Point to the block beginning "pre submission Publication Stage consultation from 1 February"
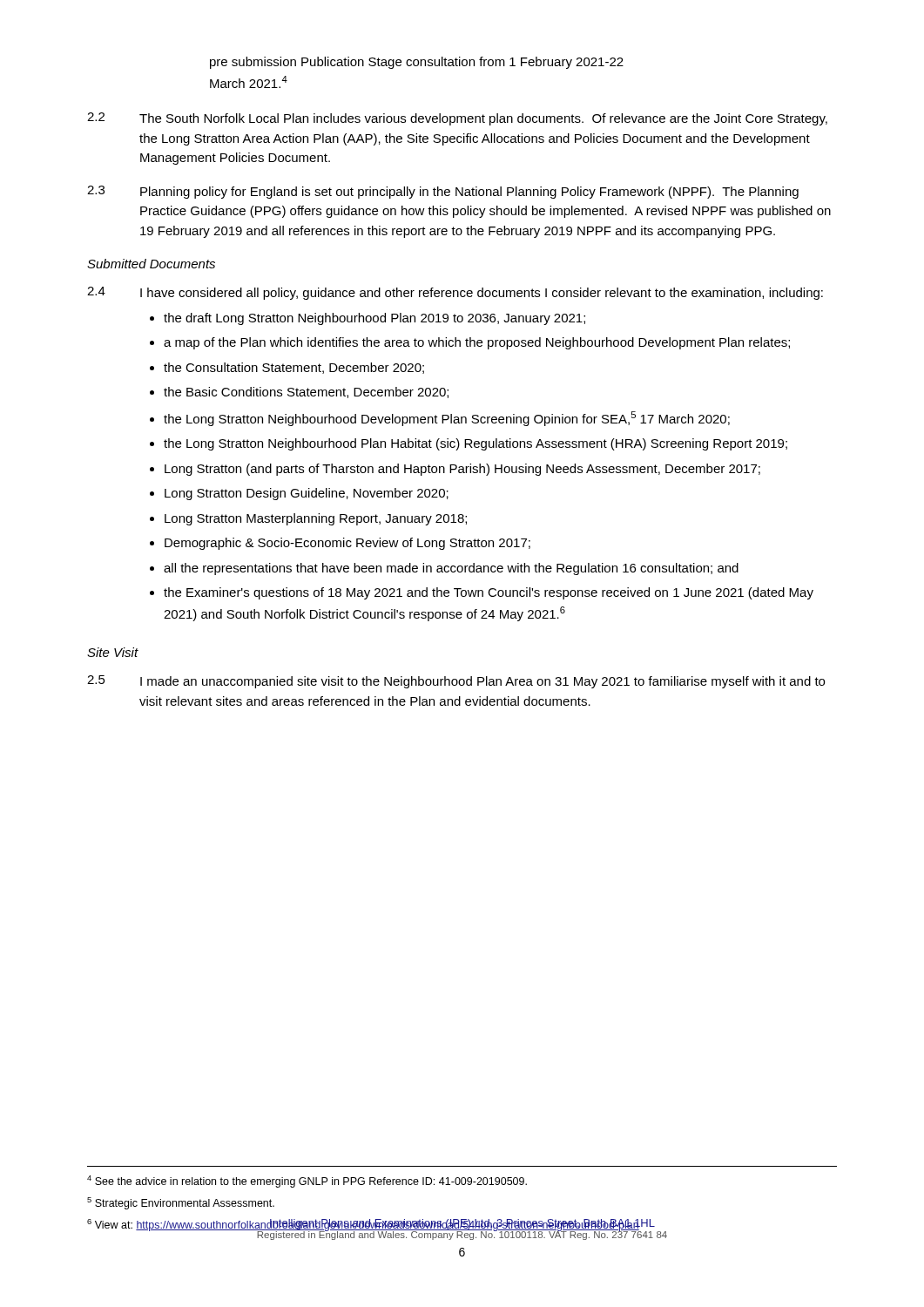The width and height of the screenshot is (924, 1307). (416, 72)
